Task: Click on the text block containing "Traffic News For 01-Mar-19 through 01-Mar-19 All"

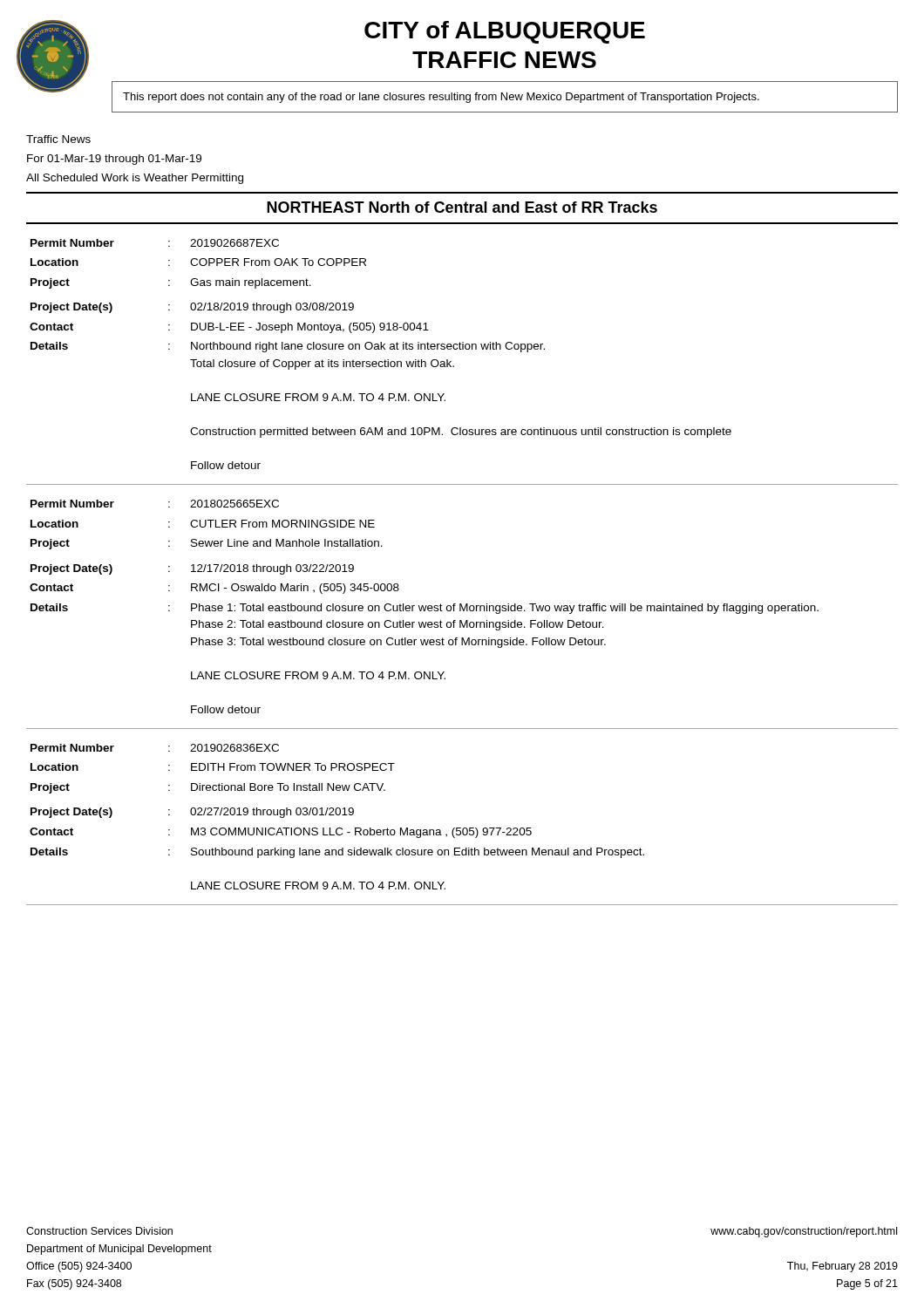Action: (135, 158)
